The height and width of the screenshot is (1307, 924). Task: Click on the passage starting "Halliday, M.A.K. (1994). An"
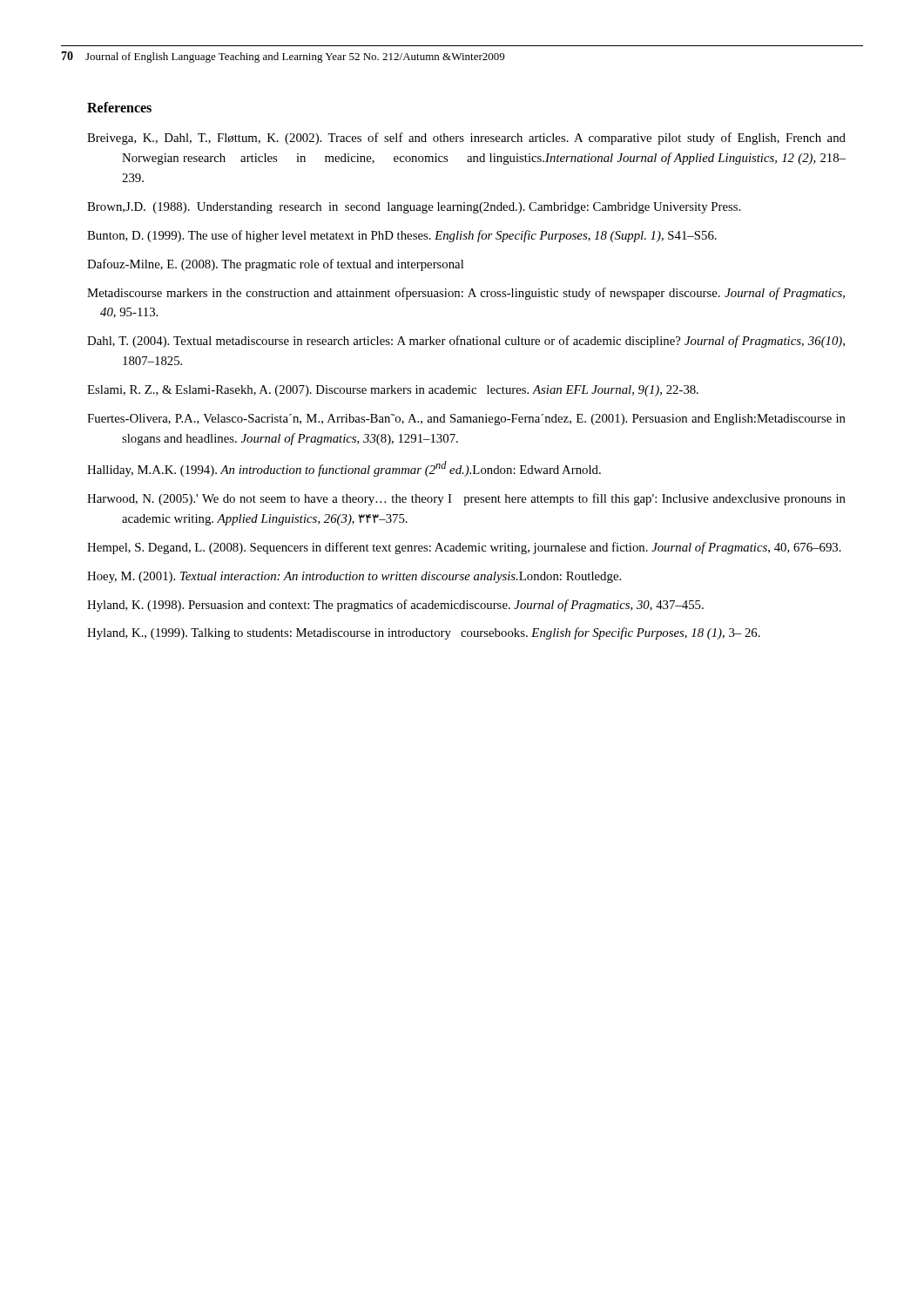point(344,468)
